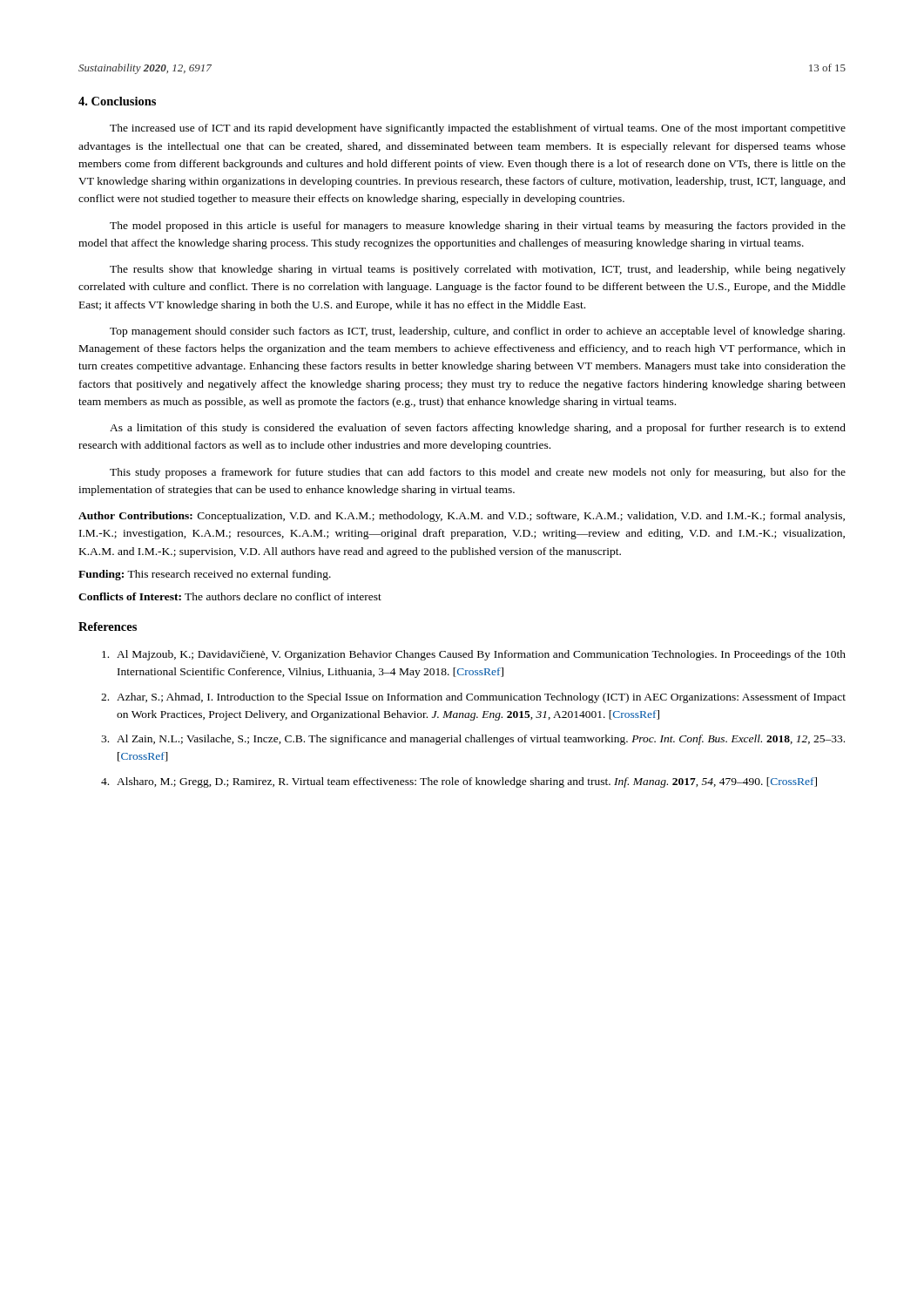Image resolution: width=924 pixels, height=1307 pixels.
Task: Click on the block starting "4. Alsharo, M.; Gregg, D.; Ramirez, R. Virtual"
Action: coord(462,781)
